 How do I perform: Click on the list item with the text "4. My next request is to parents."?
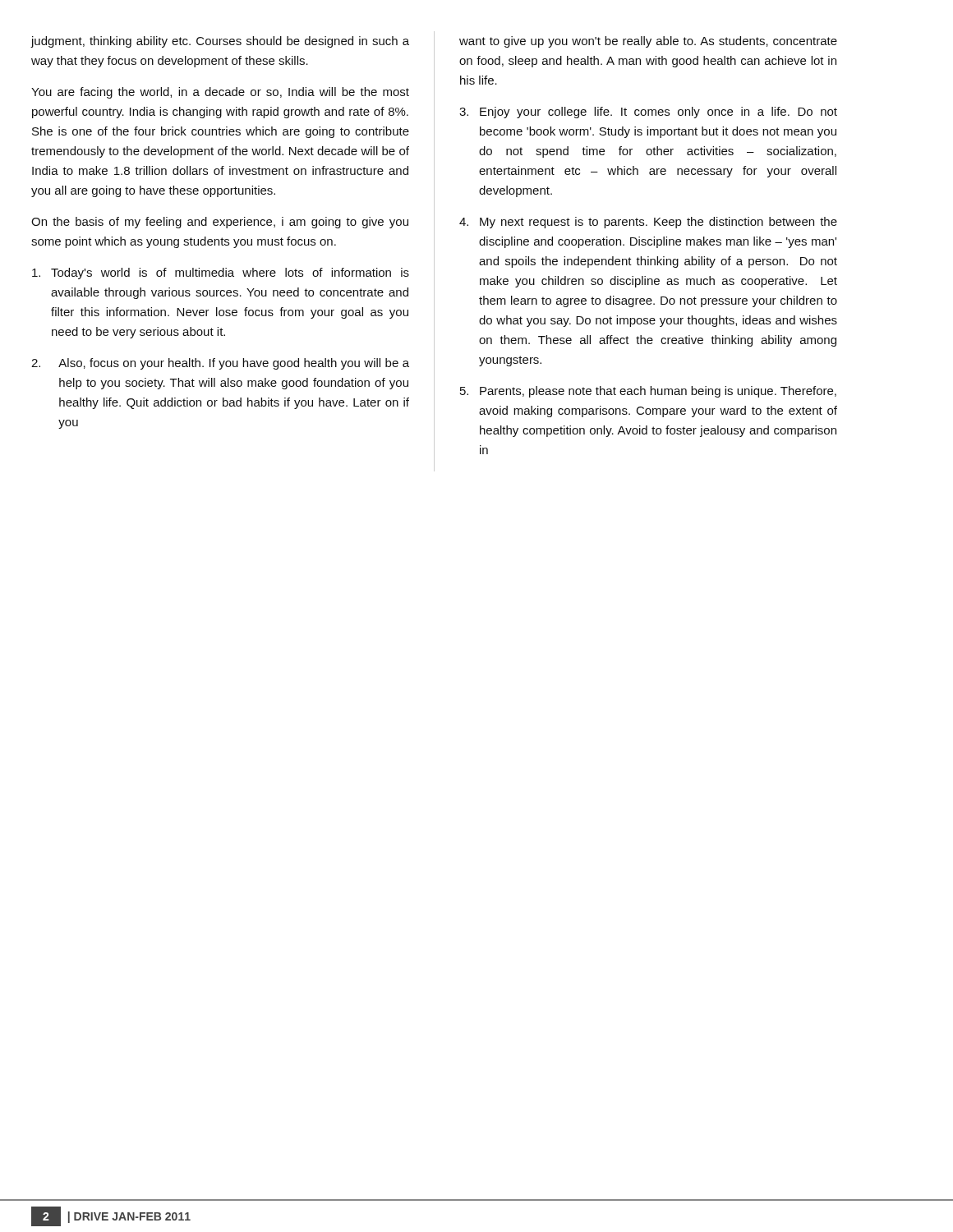pos(648,291)
